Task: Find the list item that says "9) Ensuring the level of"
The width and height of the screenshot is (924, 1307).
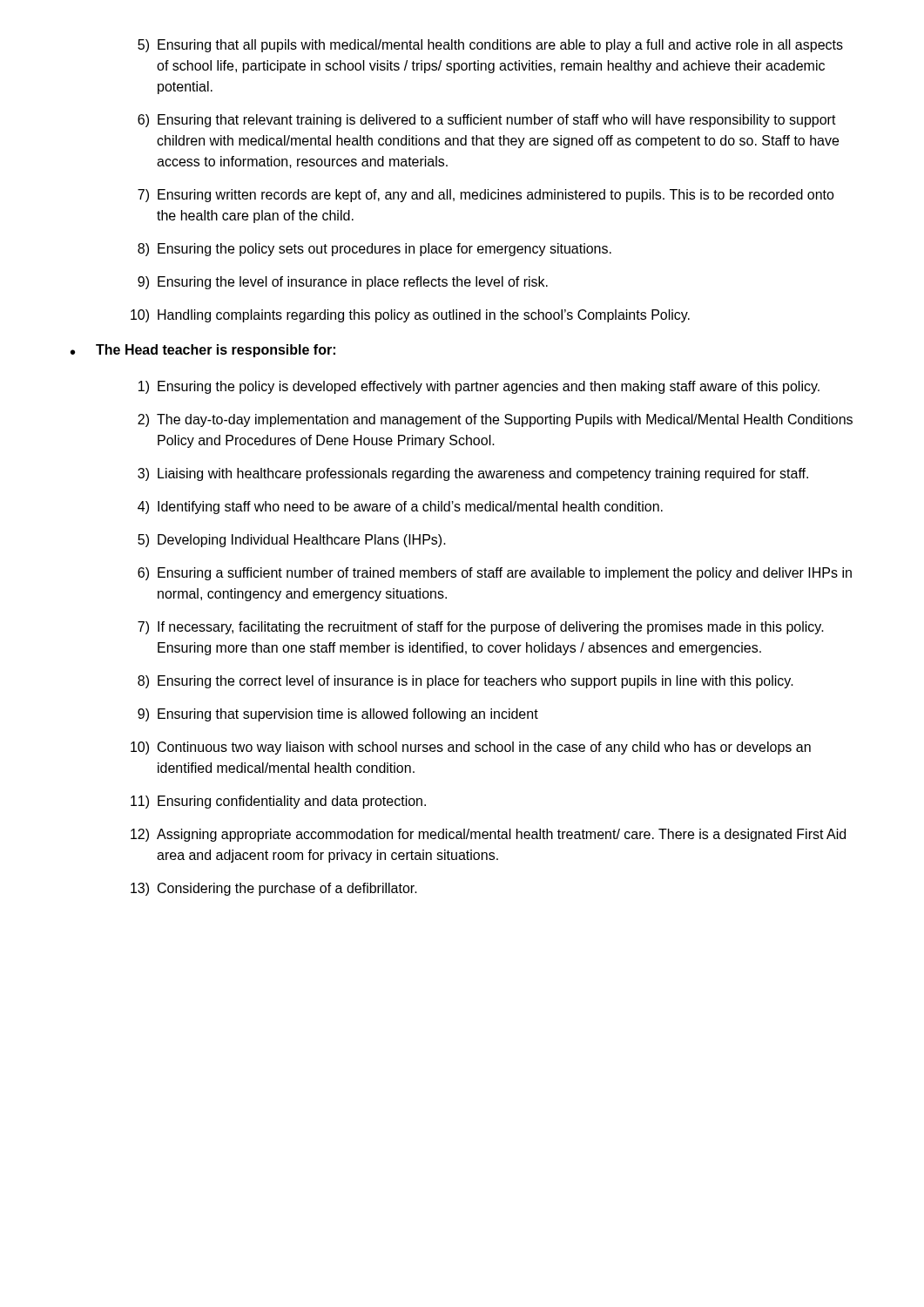Action: click(482, 282)
